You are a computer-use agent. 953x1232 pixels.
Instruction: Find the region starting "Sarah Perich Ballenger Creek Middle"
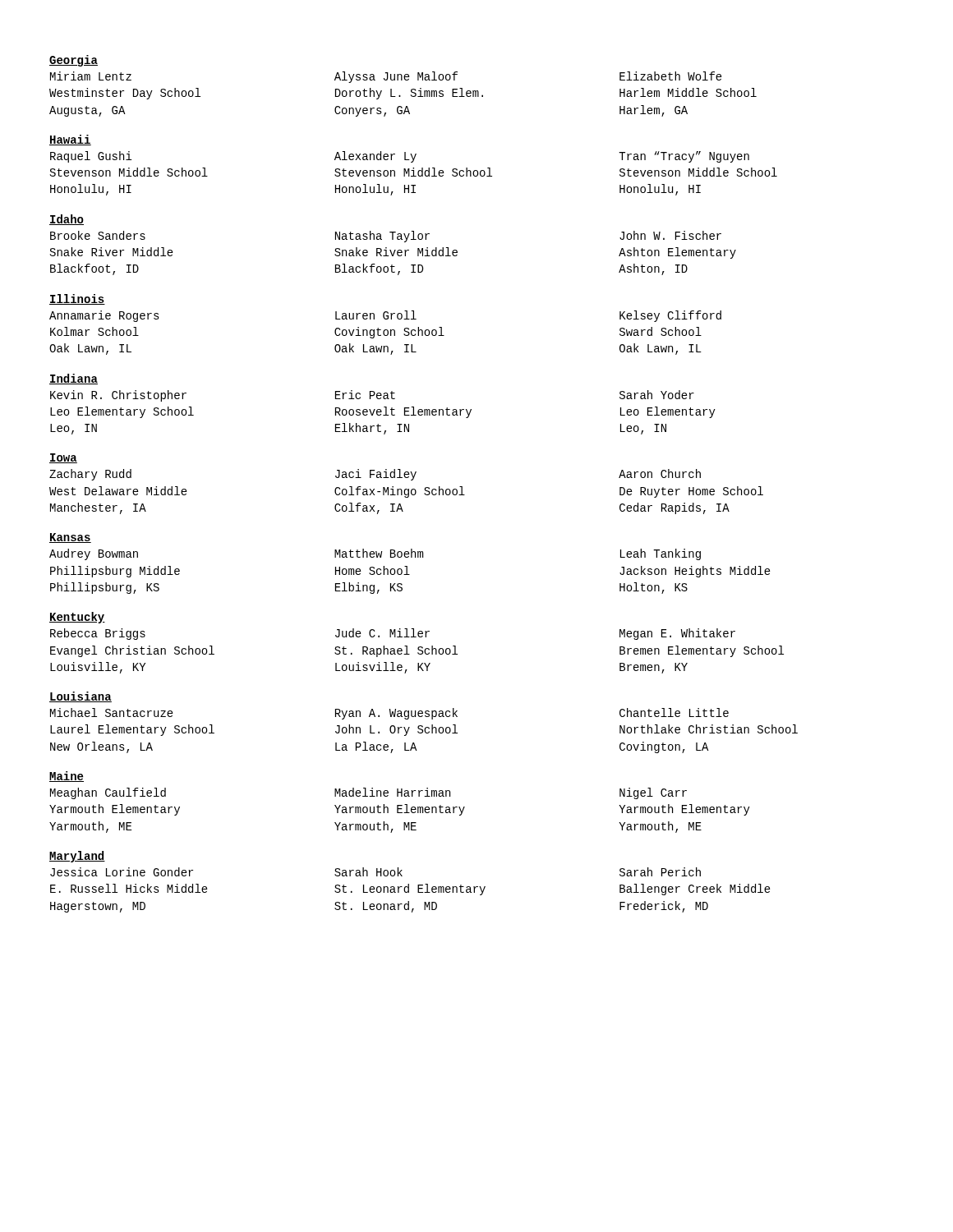695,890
